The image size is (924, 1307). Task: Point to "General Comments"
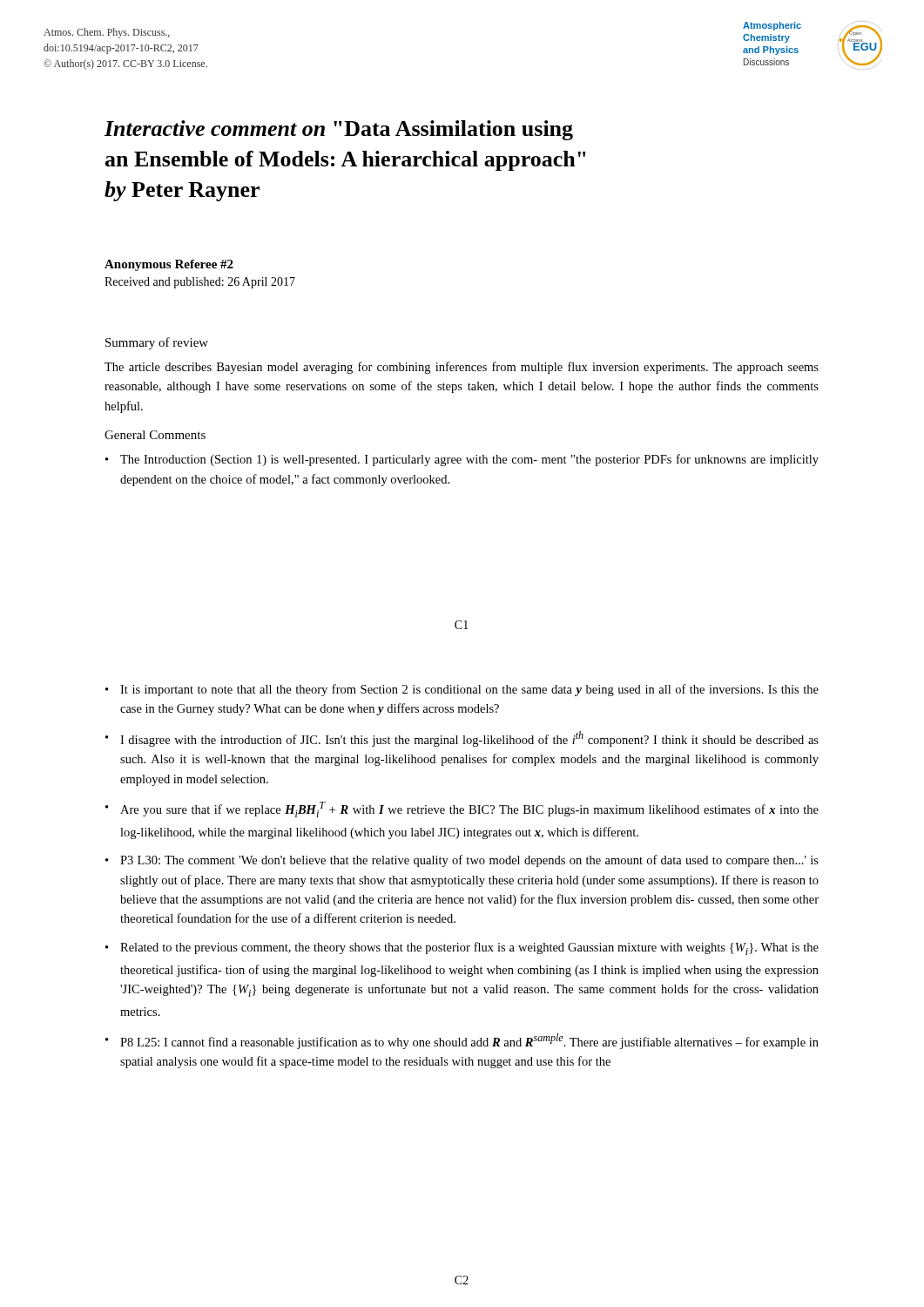point(155,435)
